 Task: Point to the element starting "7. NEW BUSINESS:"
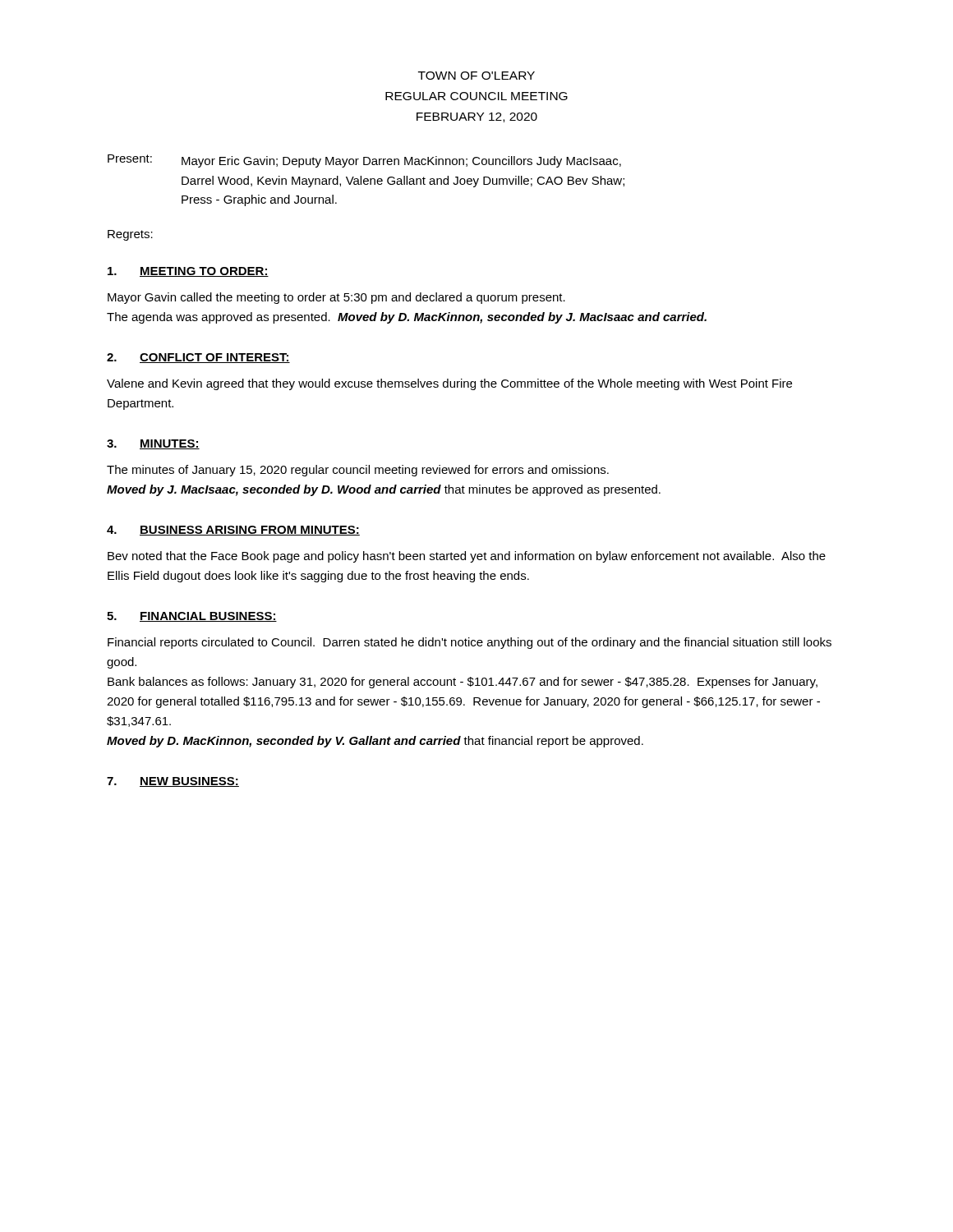coord(173,781)
